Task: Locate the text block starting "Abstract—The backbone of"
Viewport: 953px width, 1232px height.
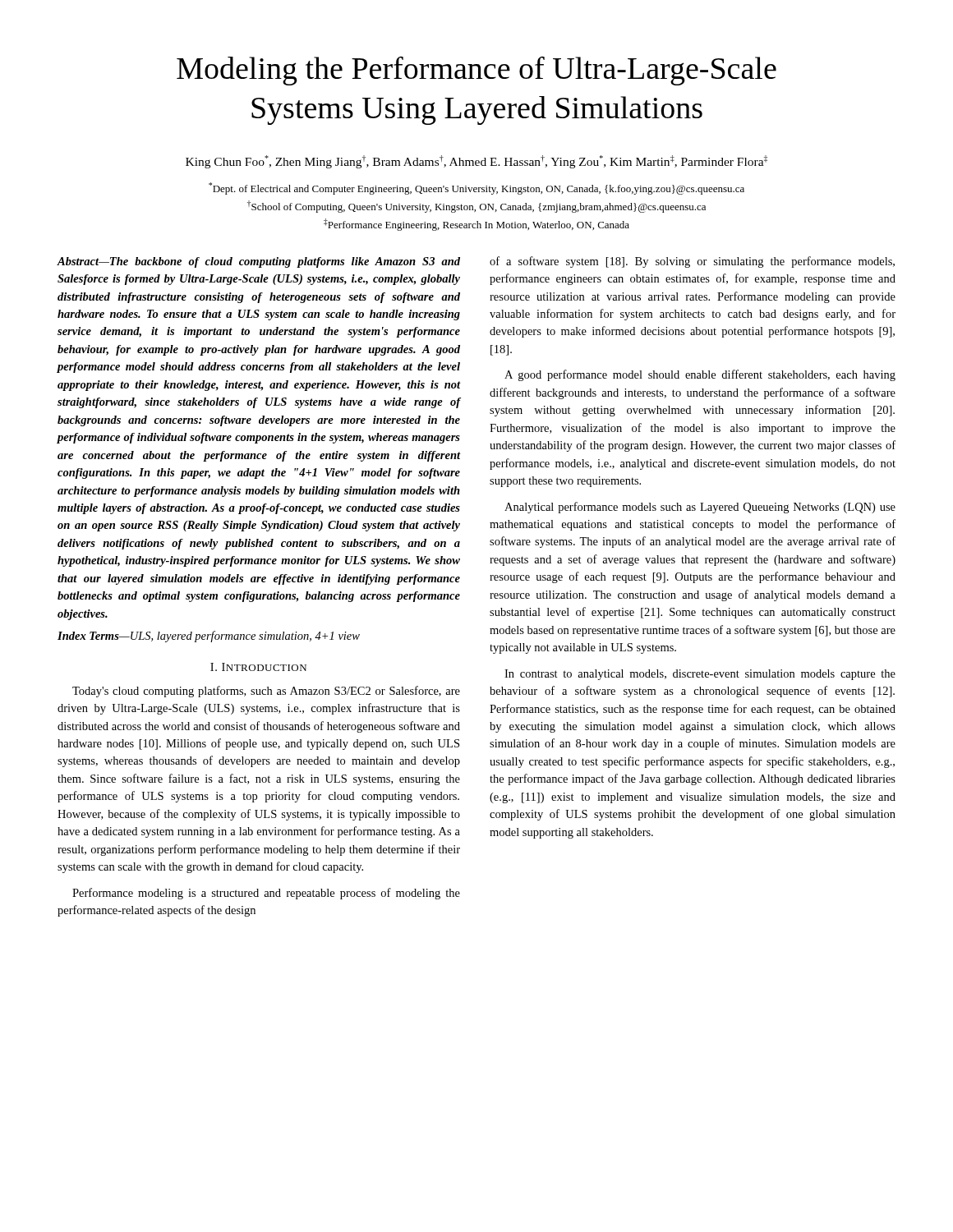Action: click(x=259, y=449)
